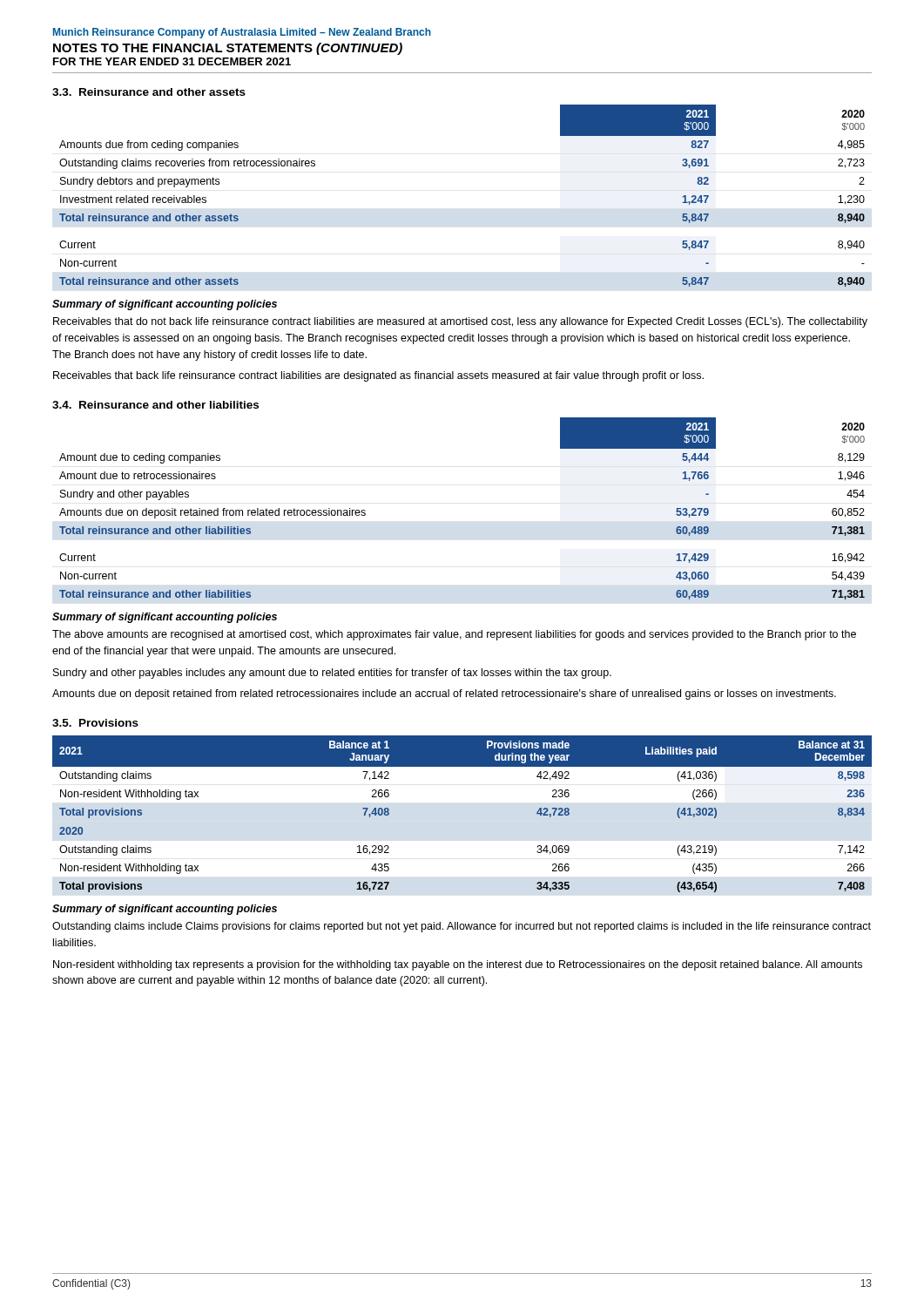The height and width of the screenshot is (1307, 924).
Task: Navigate to the block starting "Non-resident withholding tax represents a provision"
Action: coord(457,972)
